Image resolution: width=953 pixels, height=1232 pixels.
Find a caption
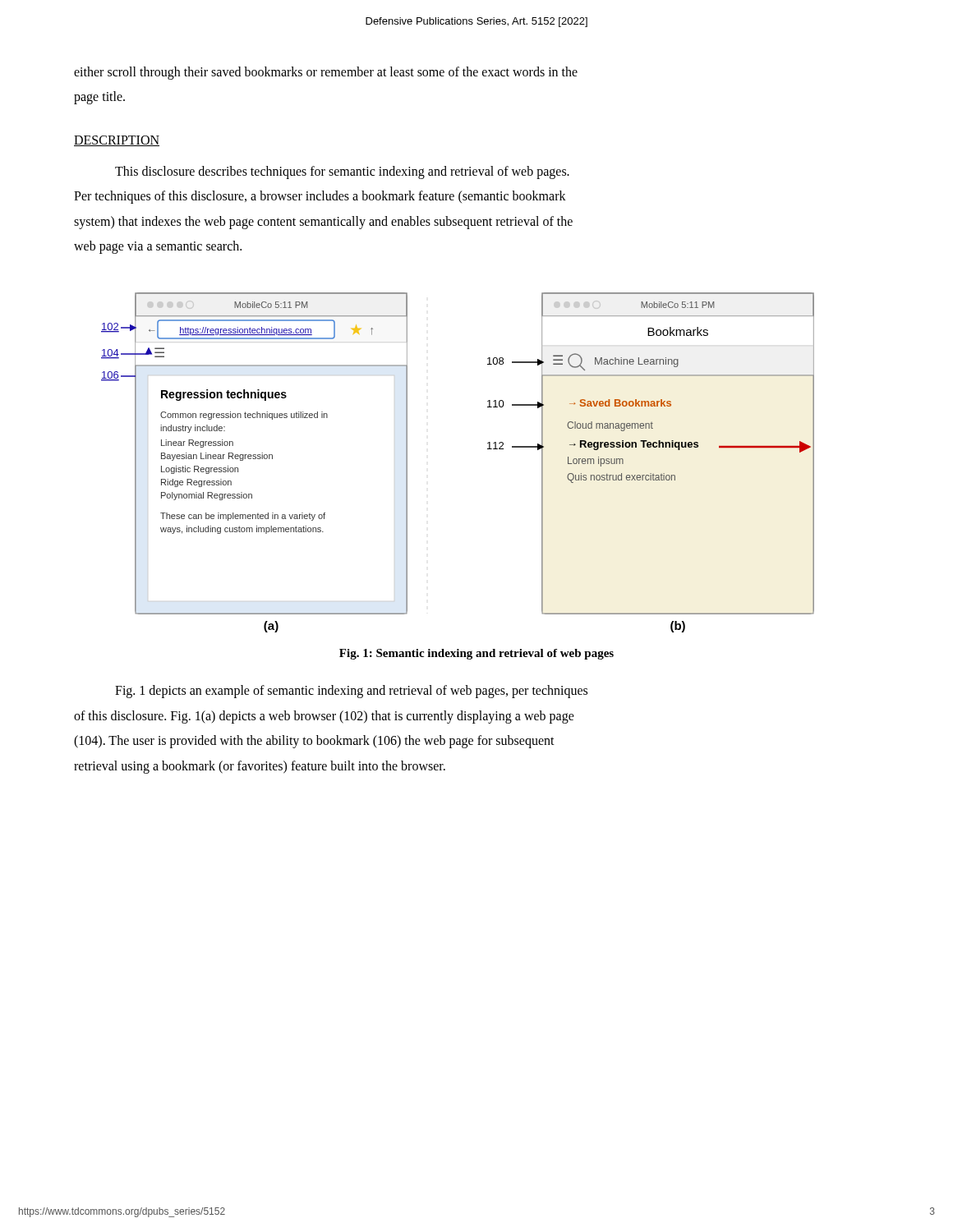click(476, 653)
